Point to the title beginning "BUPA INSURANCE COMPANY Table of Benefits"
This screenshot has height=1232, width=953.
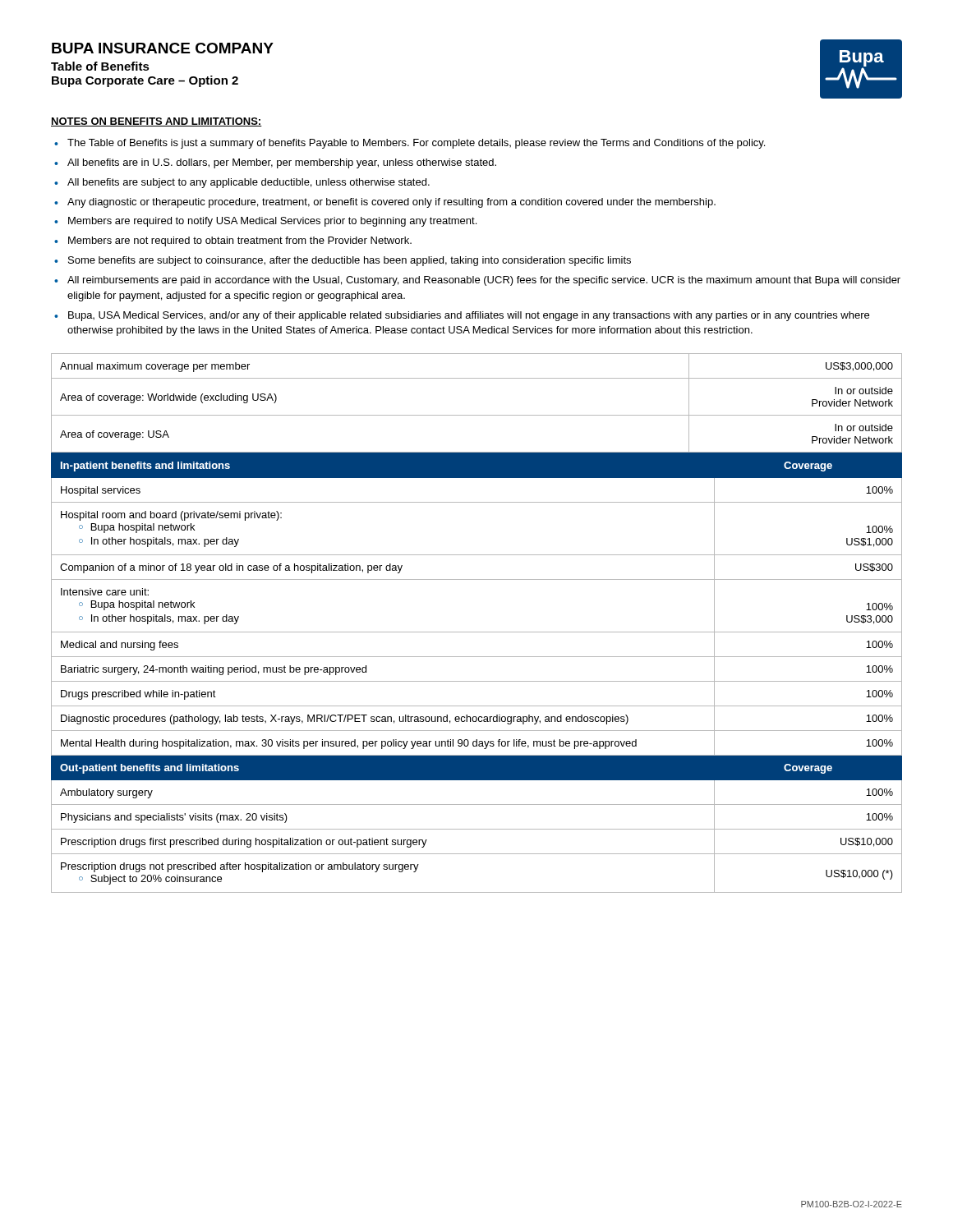tap(163, 48)
